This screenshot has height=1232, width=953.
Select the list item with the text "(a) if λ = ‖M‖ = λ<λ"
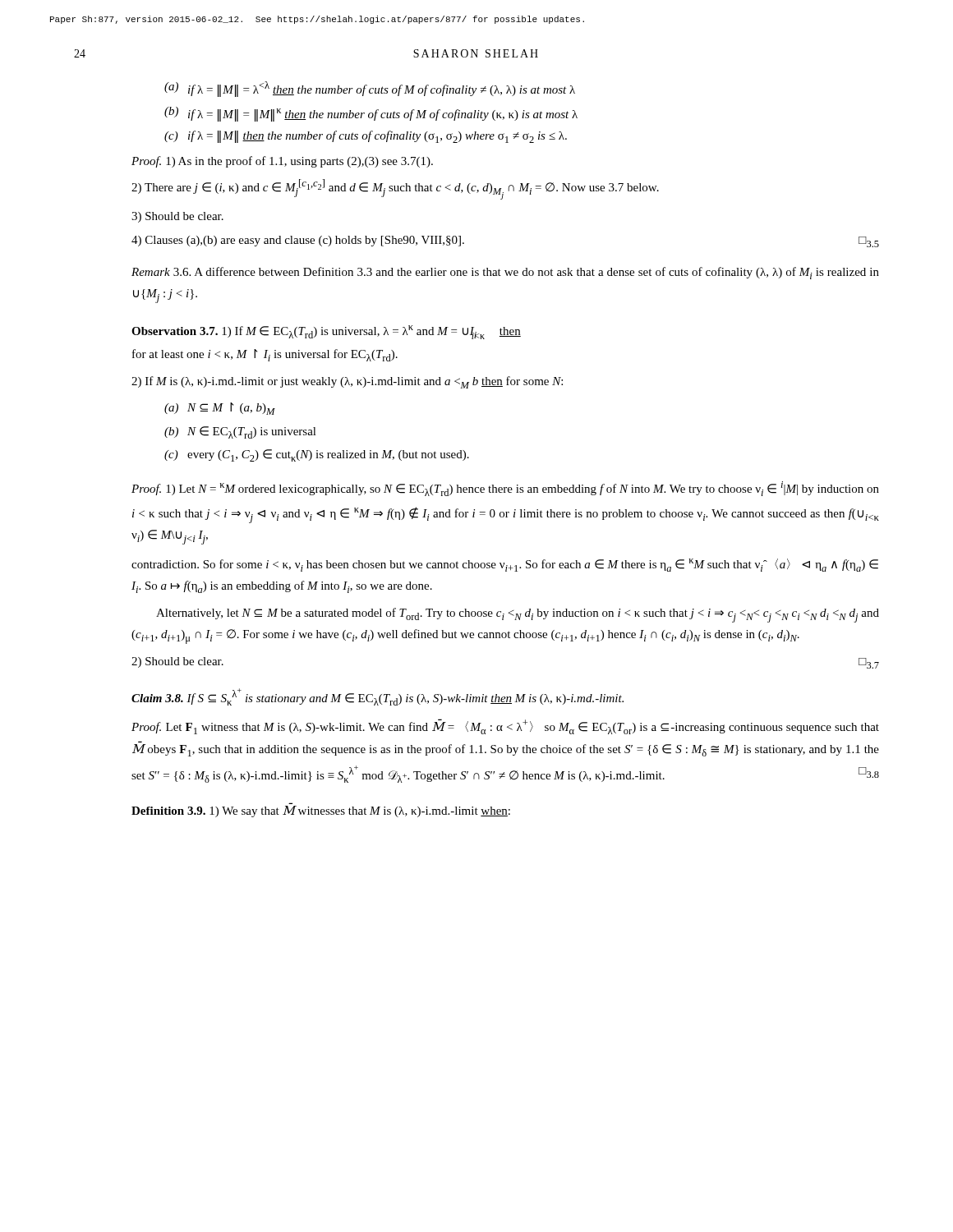tap(522, 112)
